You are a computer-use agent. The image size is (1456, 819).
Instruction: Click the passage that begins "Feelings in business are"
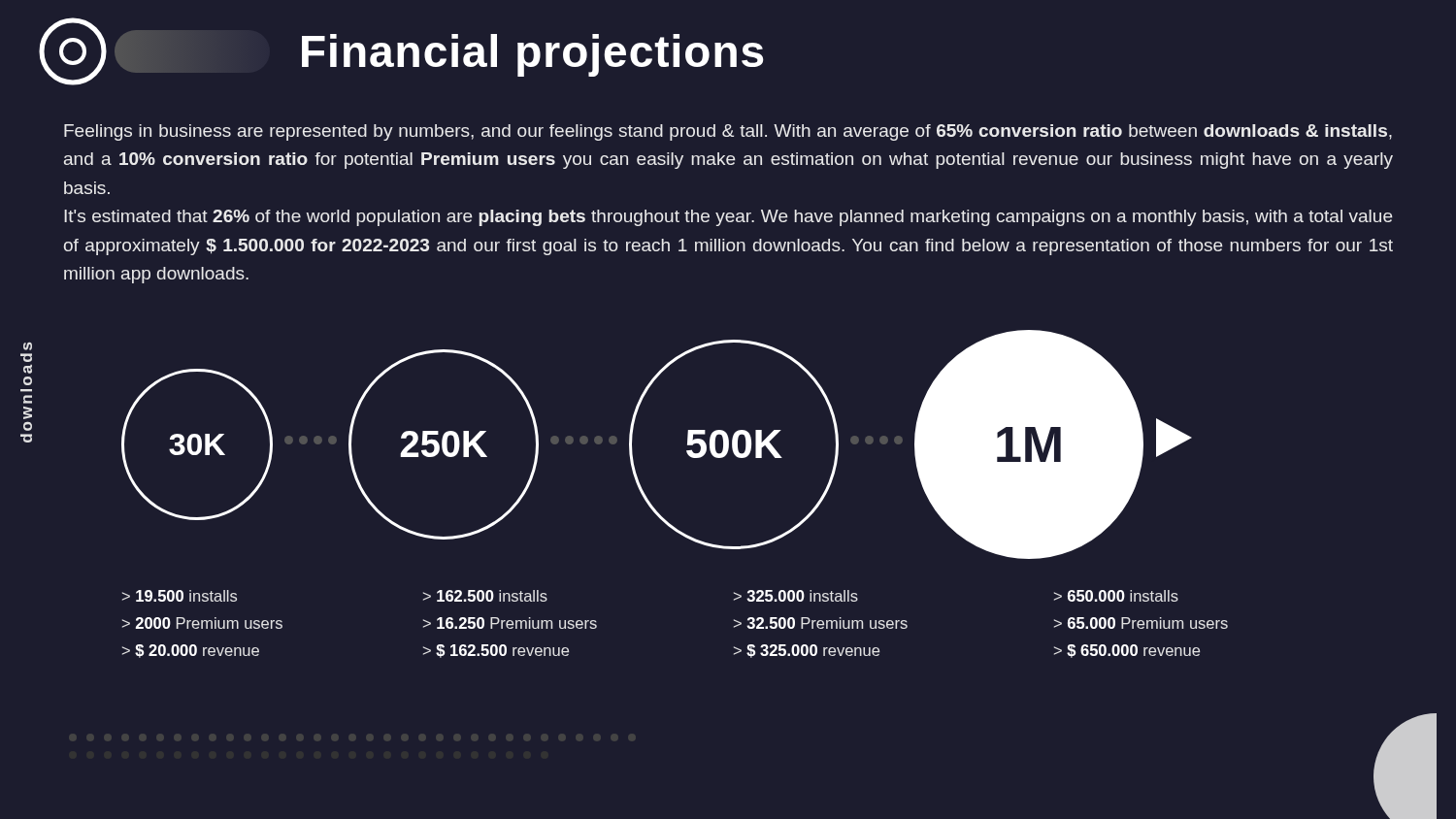point(728,202)
